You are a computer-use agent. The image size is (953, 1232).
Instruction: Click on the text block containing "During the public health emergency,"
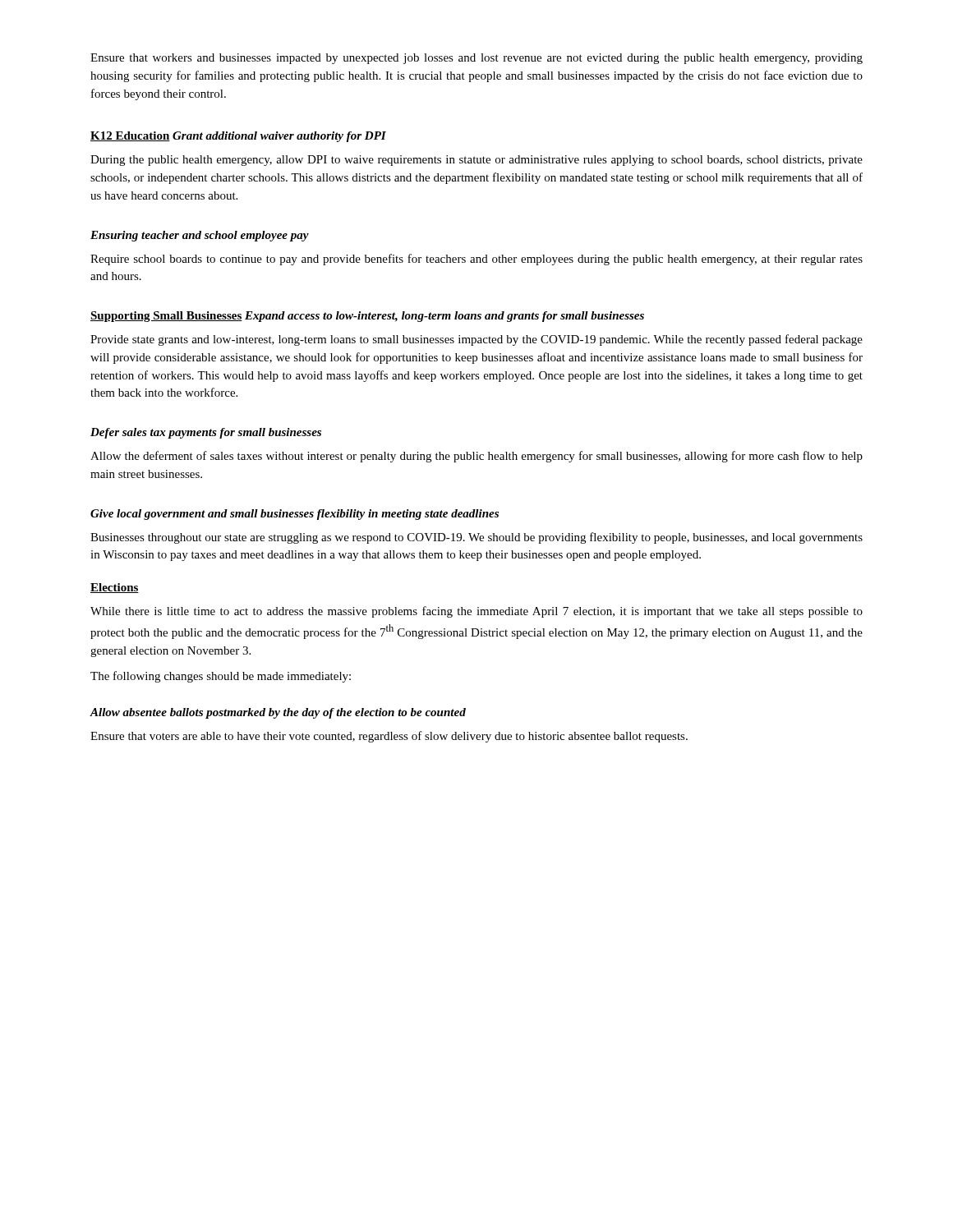tap(476, 178)
